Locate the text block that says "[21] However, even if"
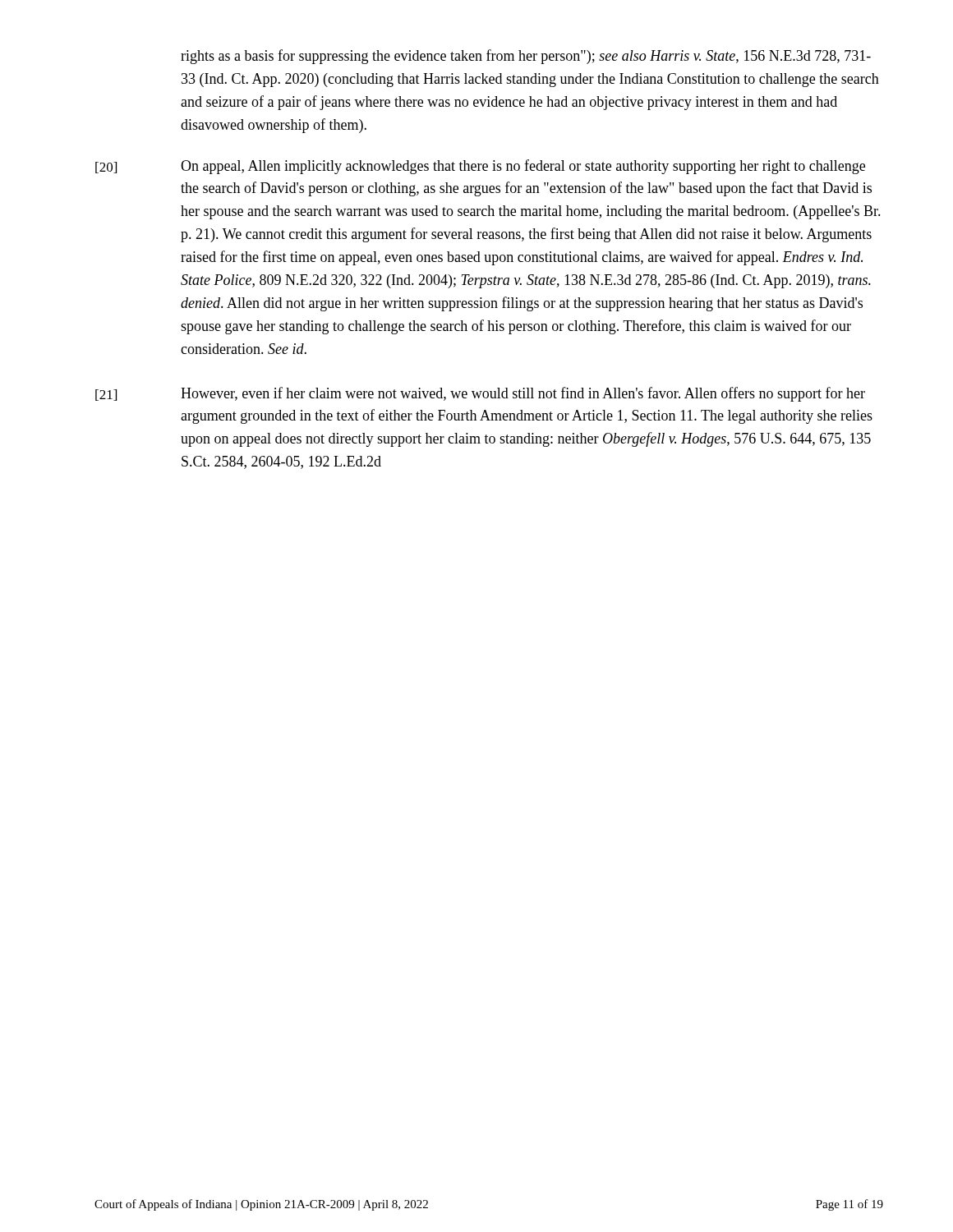 pyautogui.click(x=489, y=428)
